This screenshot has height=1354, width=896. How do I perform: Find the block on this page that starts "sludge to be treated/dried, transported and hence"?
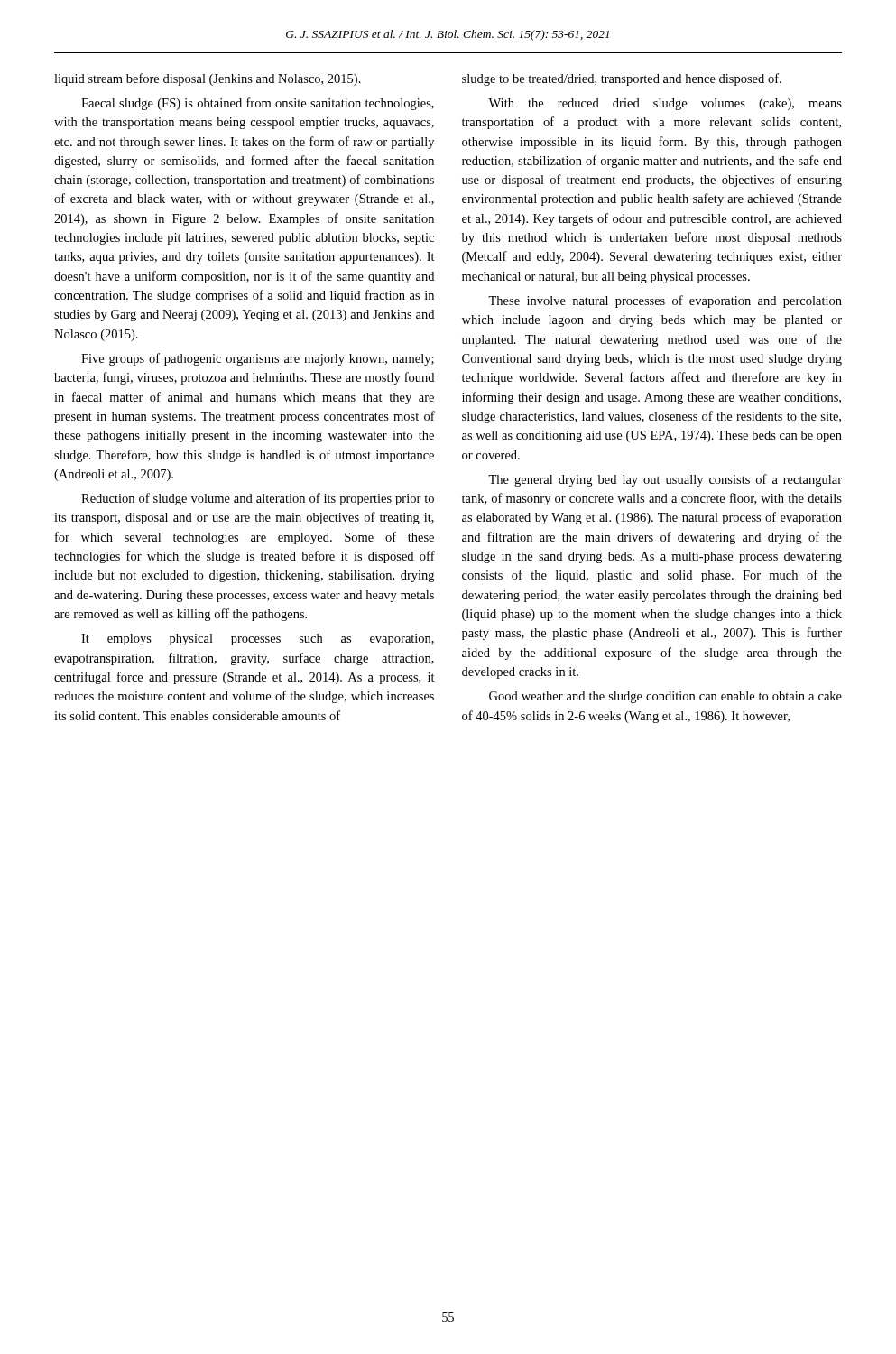[x=652, y=397]
